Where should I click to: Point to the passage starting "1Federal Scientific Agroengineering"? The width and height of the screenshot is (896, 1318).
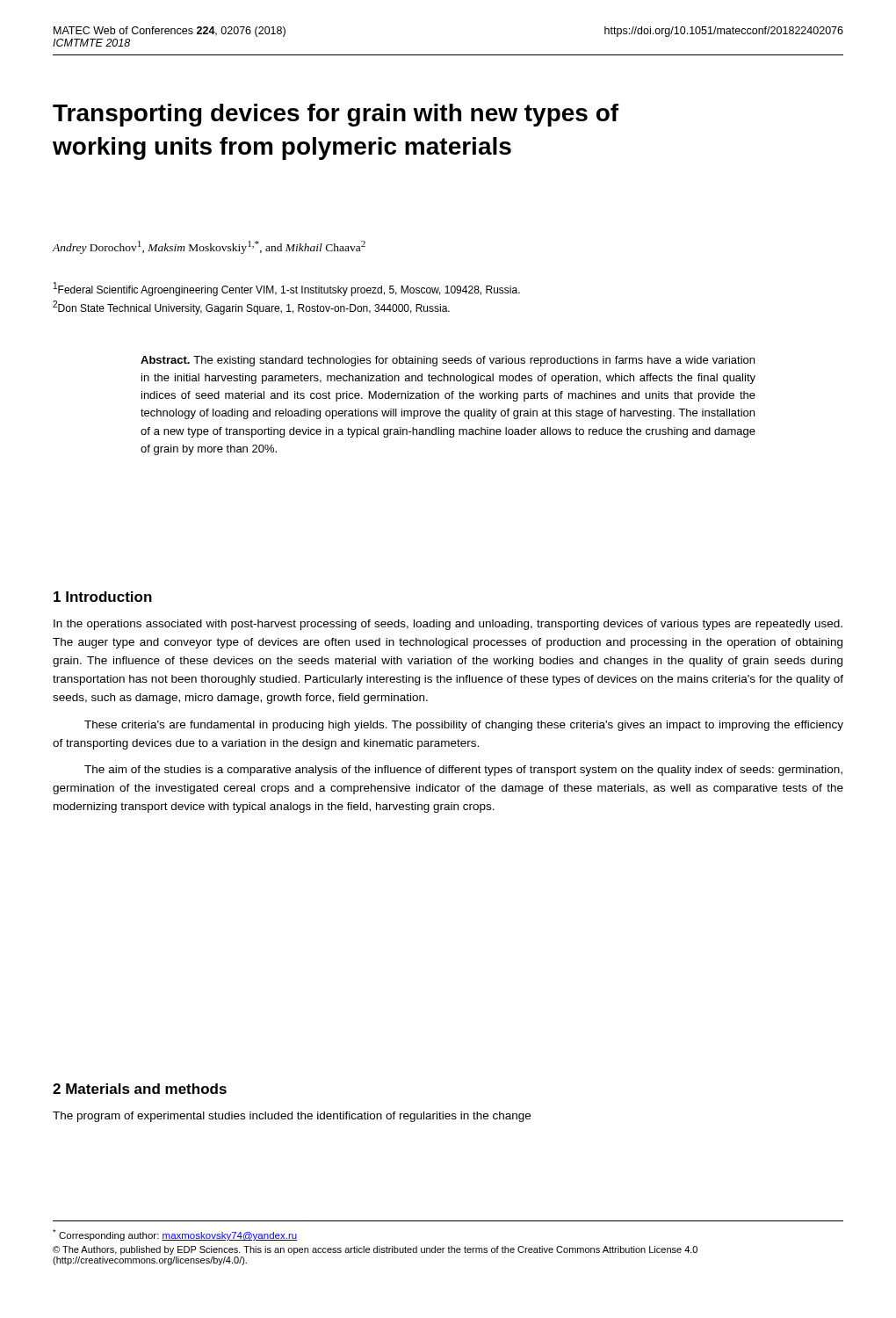tap(287, 298)
